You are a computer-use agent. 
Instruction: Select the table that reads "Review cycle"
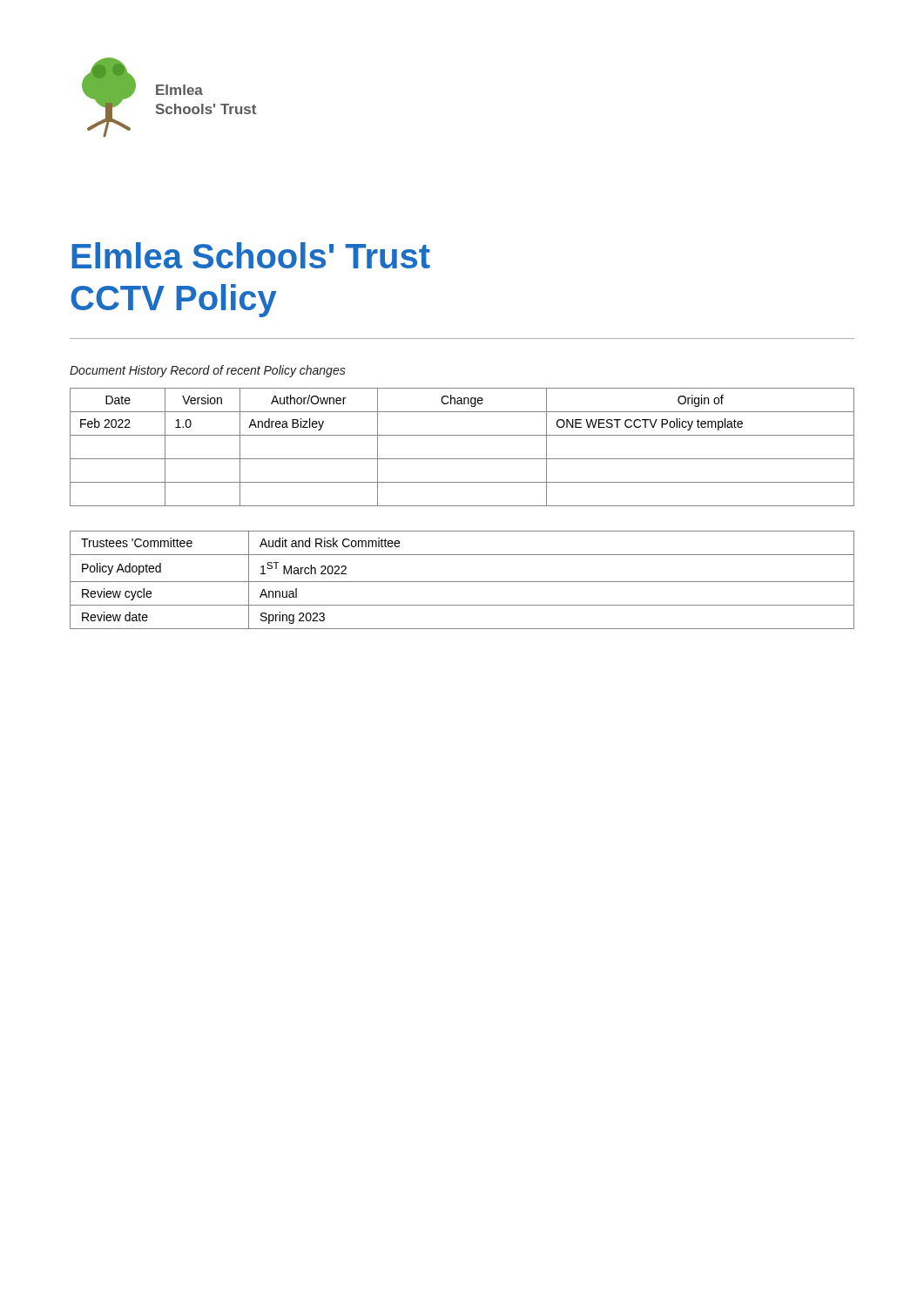tap(462, 580)
